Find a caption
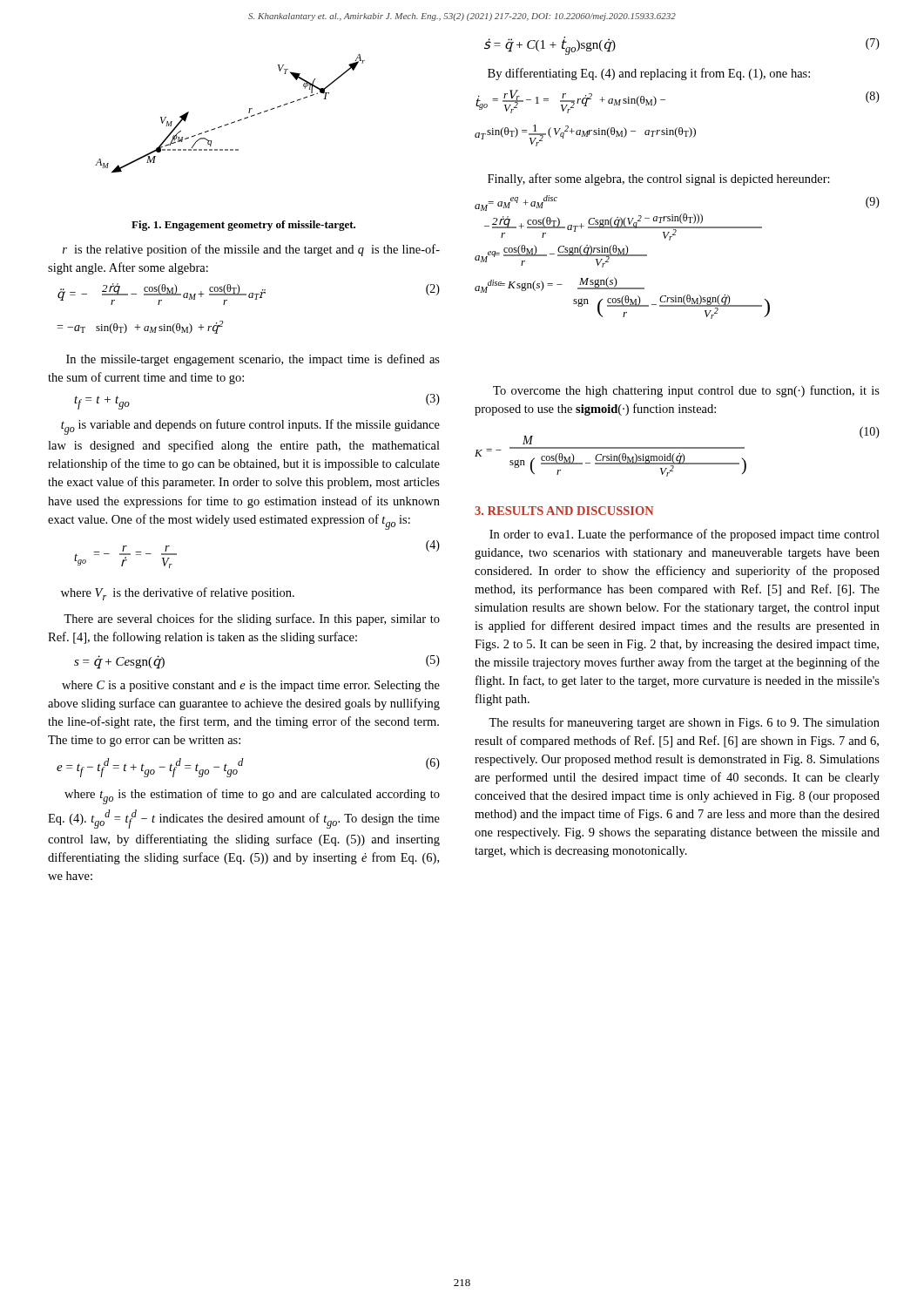The height and width of the screenshot is (1307, 924). [x=244, y=224]
